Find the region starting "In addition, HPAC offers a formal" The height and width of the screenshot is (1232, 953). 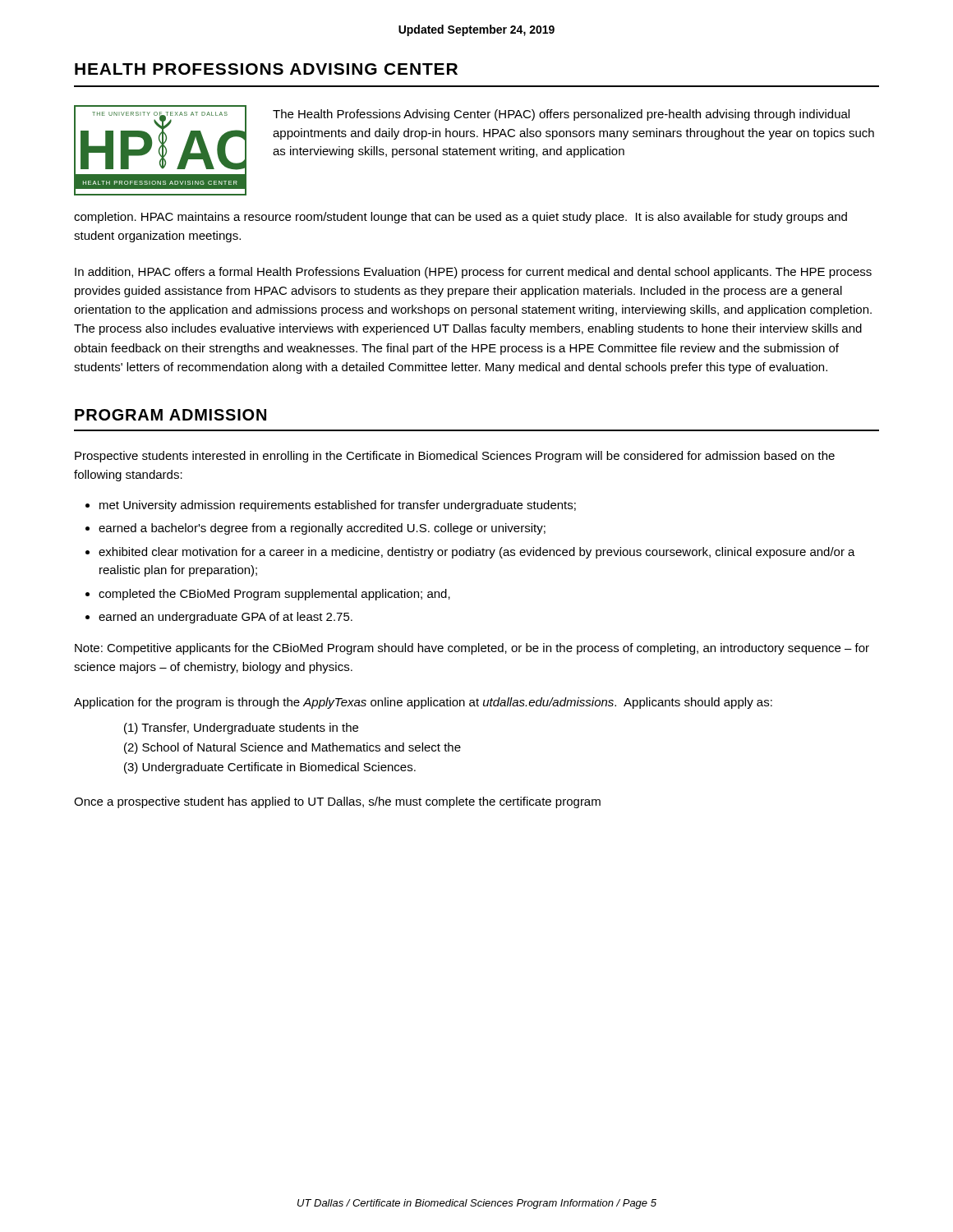coord(473,319)
